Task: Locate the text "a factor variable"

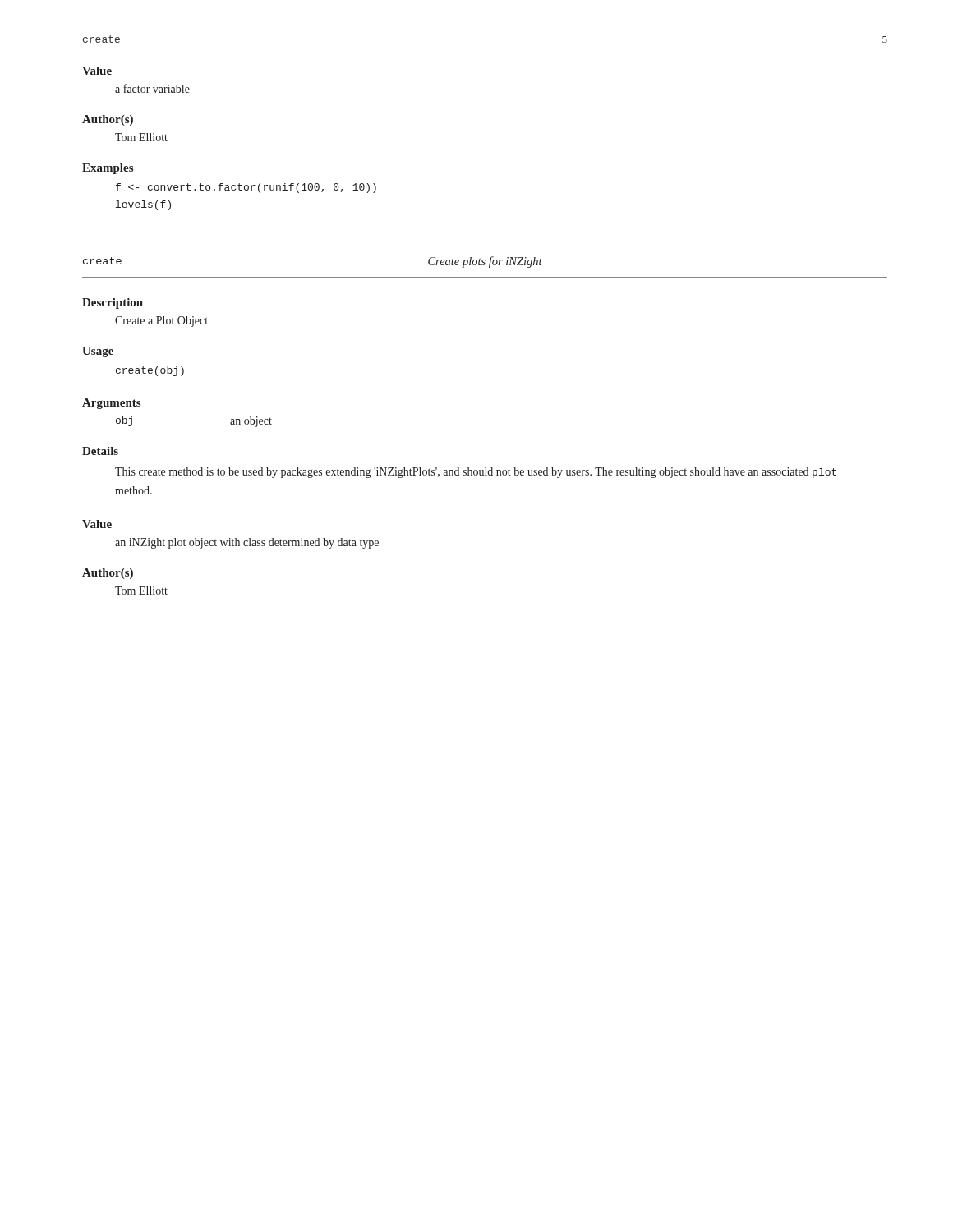Action: point(152,89)
